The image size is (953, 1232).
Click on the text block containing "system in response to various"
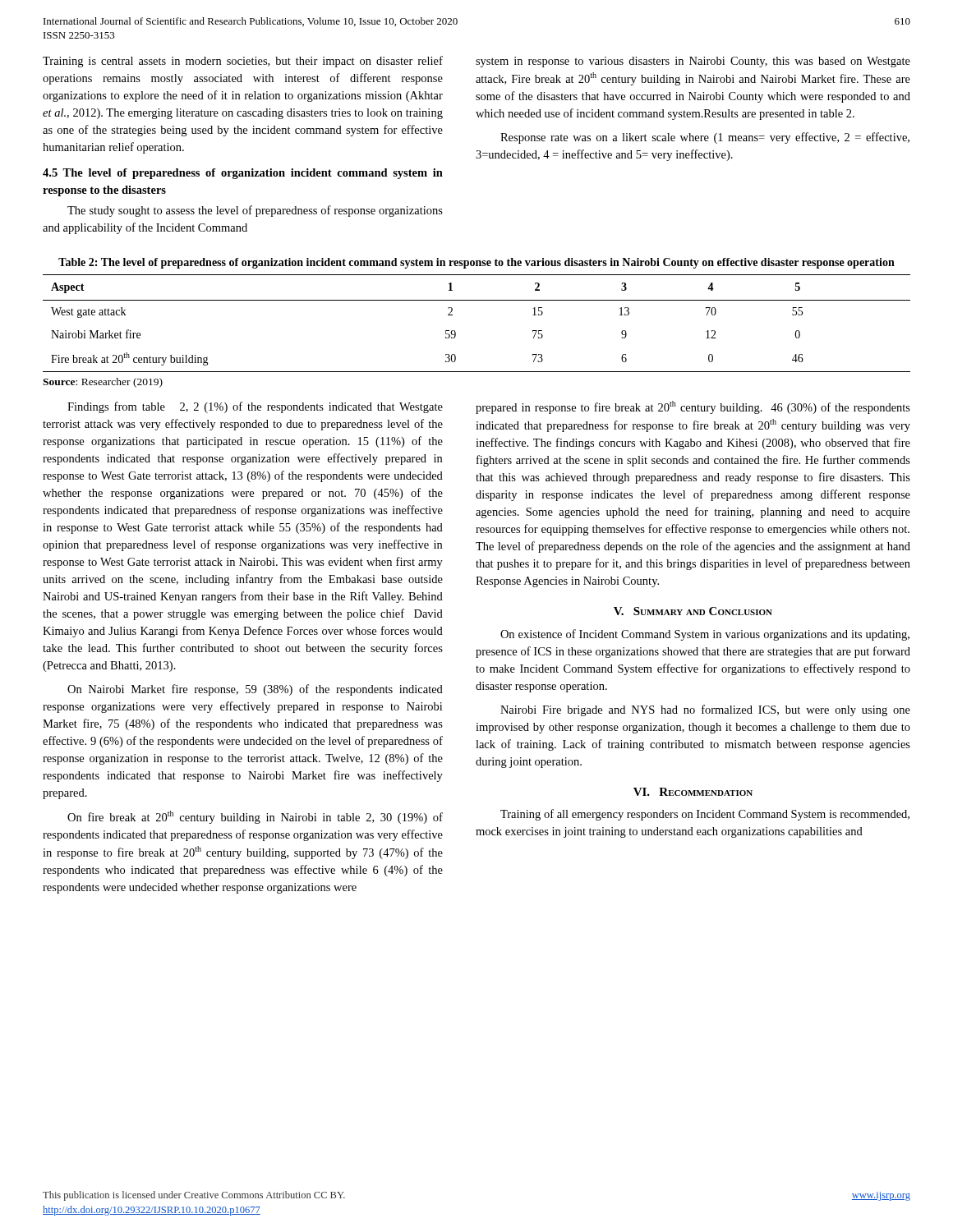click(693, 108)
